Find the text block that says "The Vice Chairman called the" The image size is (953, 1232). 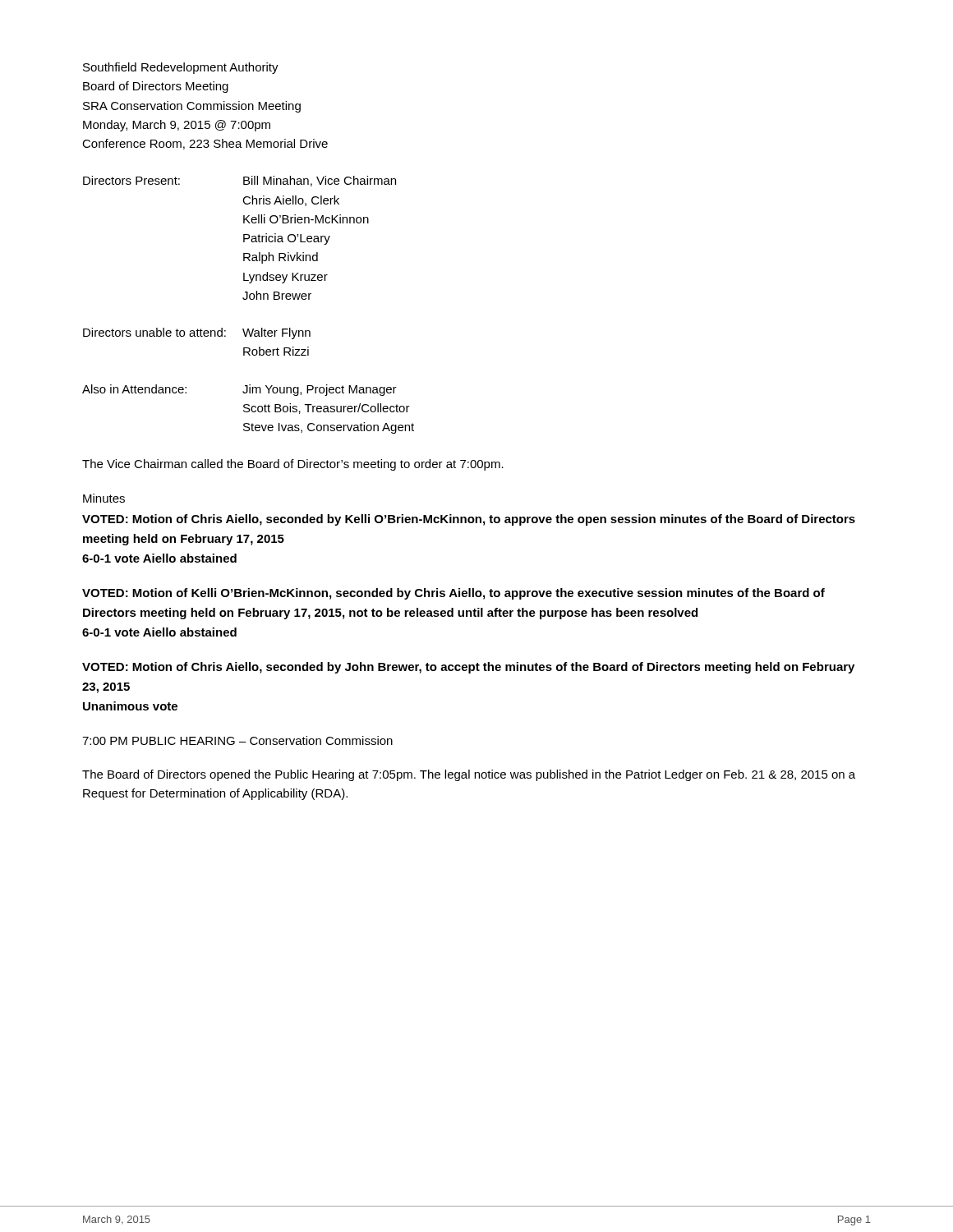pyautogui.click(x=293, y=464)
